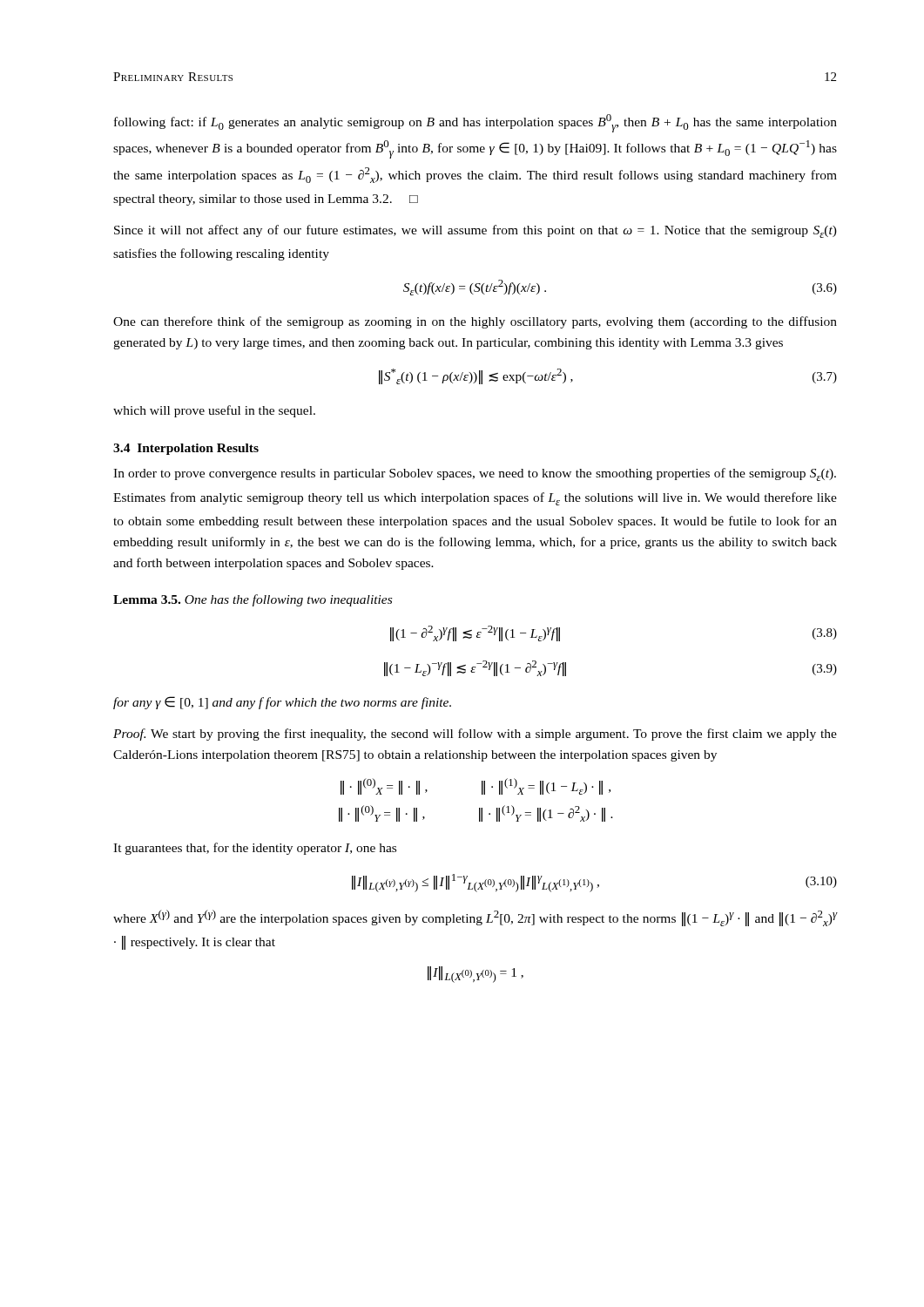The image size is (924, 1307).
Task: Navigate to the text starting "following fact: if L0"
Action: point(475,159)
